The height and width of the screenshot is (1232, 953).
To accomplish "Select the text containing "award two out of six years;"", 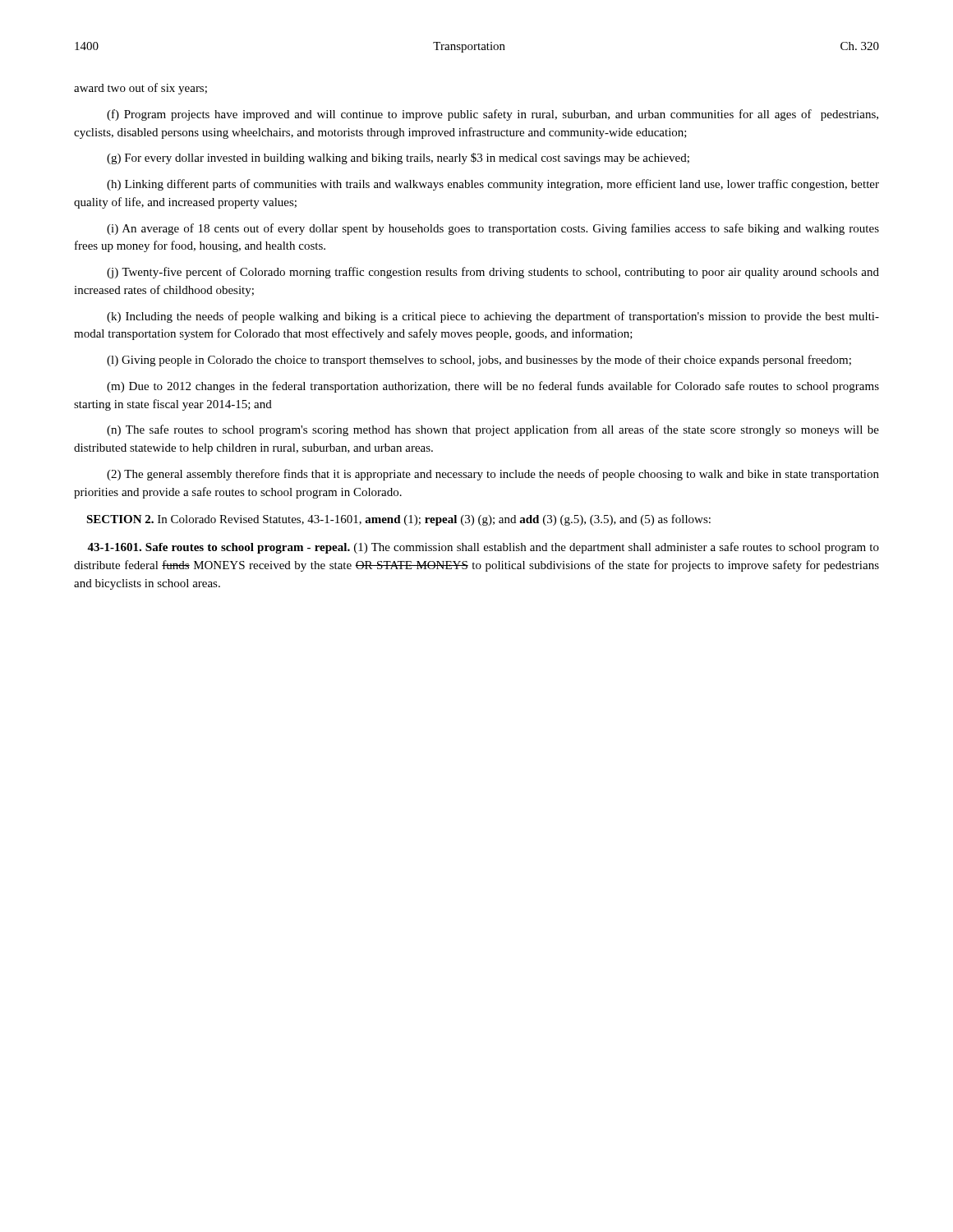I will 141,88.
